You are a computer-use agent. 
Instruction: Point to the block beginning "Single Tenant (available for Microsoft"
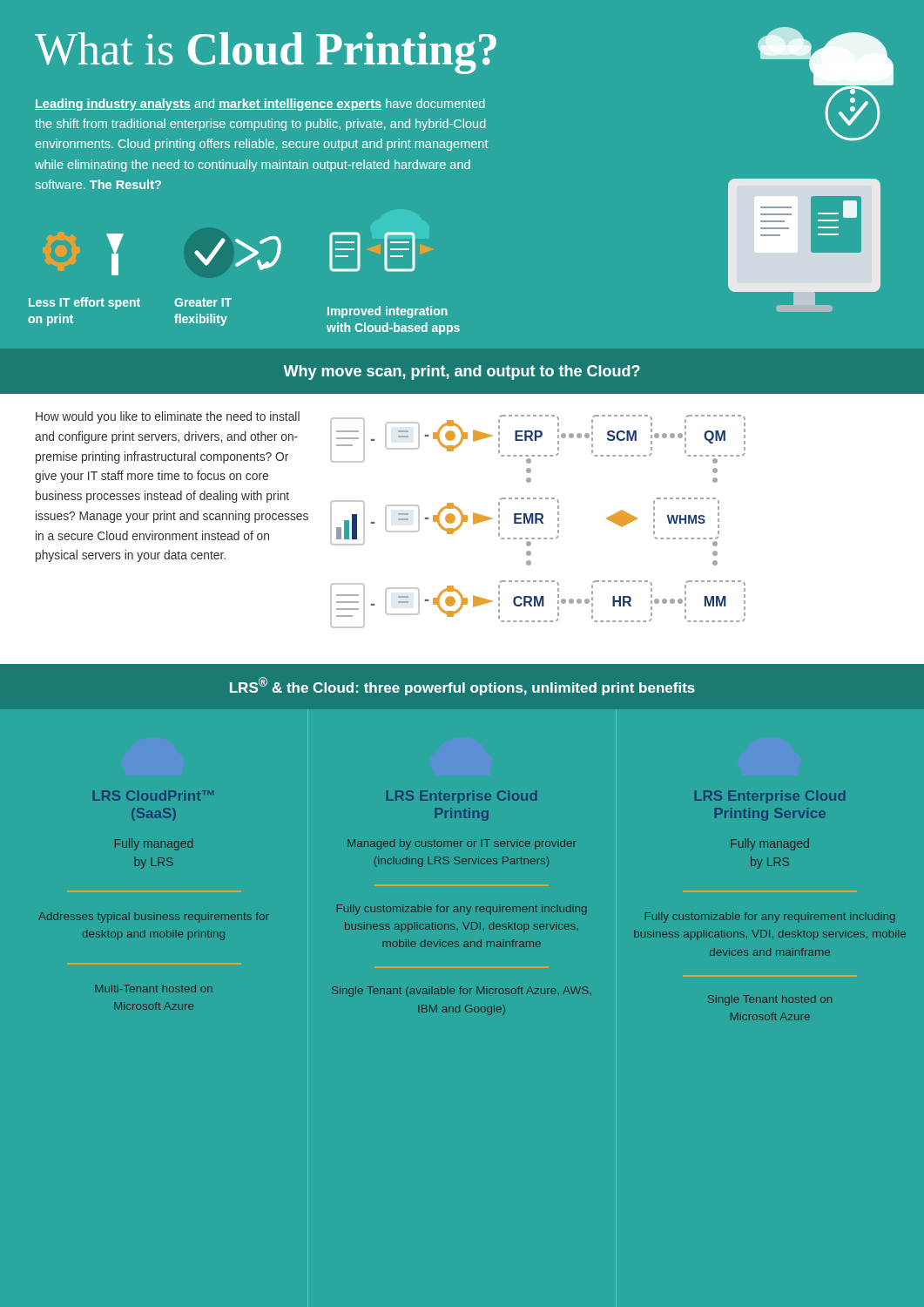462,999
